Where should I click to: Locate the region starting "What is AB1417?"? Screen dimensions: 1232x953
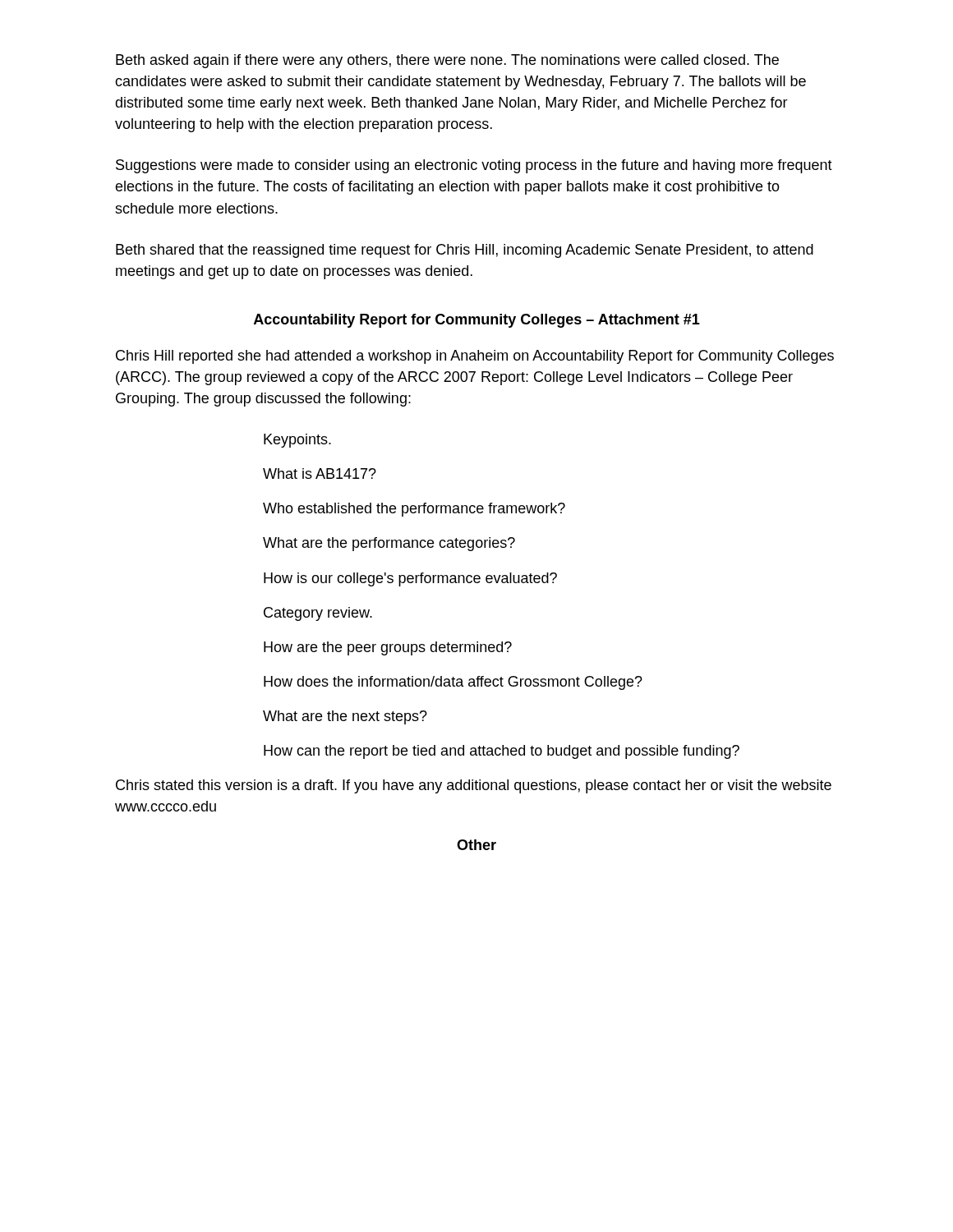tap(320, 474)
